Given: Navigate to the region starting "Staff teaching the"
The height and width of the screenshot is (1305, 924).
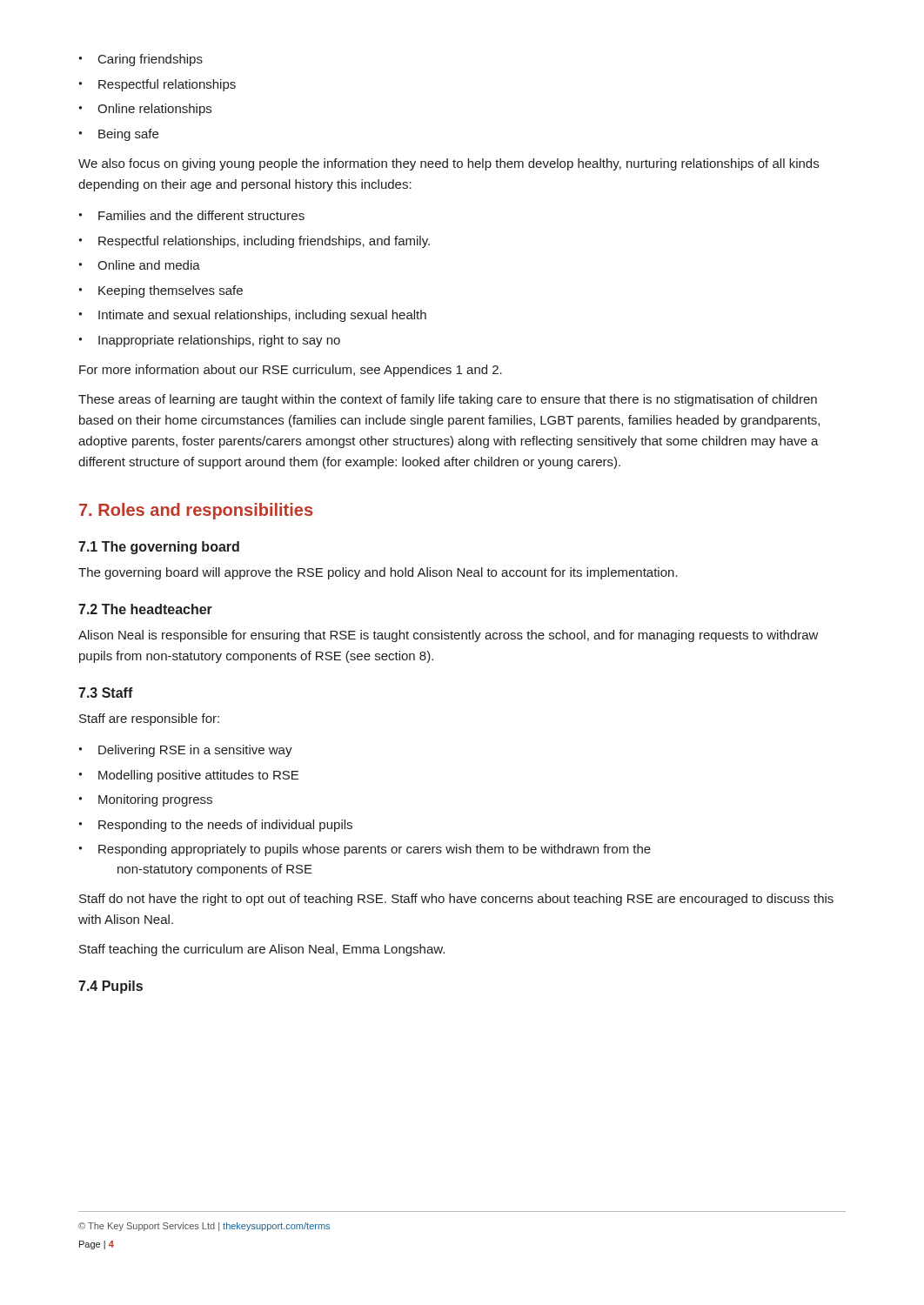Looking at the screenshot, I should (x=262, y=950).
